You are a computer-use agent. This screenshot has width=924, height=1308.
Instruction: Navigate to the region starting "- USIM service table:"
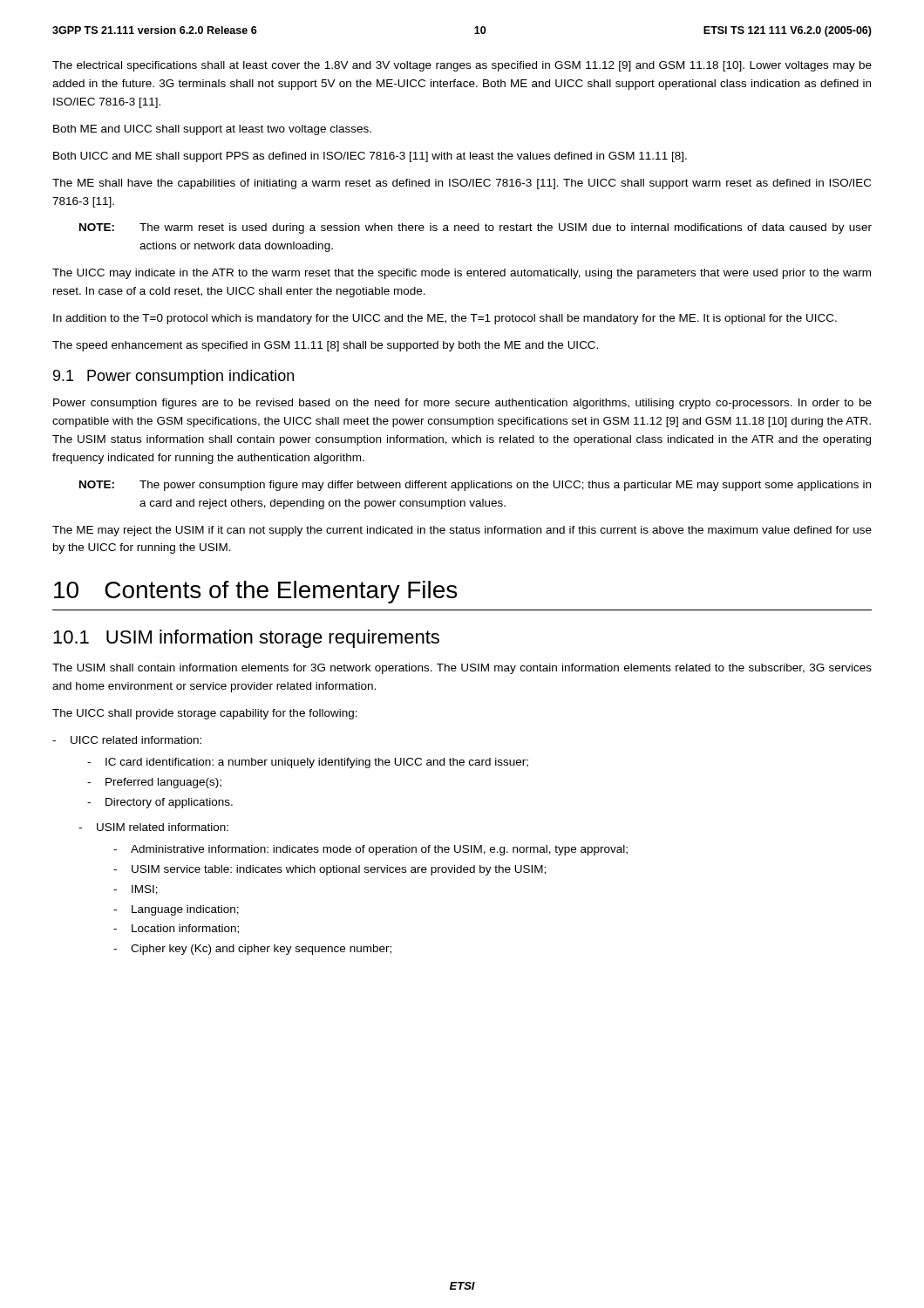330,869
